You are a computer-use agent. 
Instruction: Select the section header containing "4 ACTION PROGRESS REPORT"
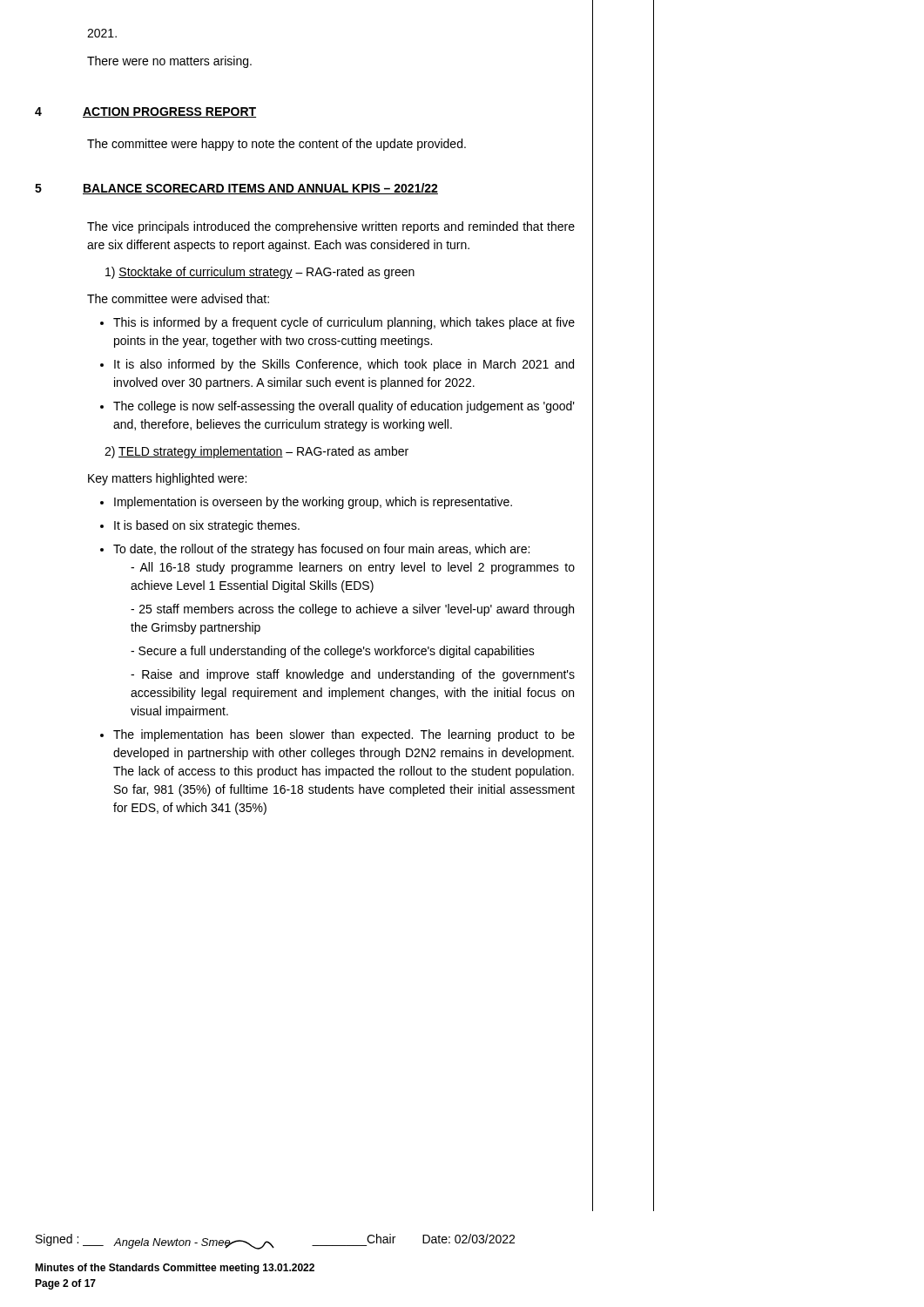tap(145, 112)
